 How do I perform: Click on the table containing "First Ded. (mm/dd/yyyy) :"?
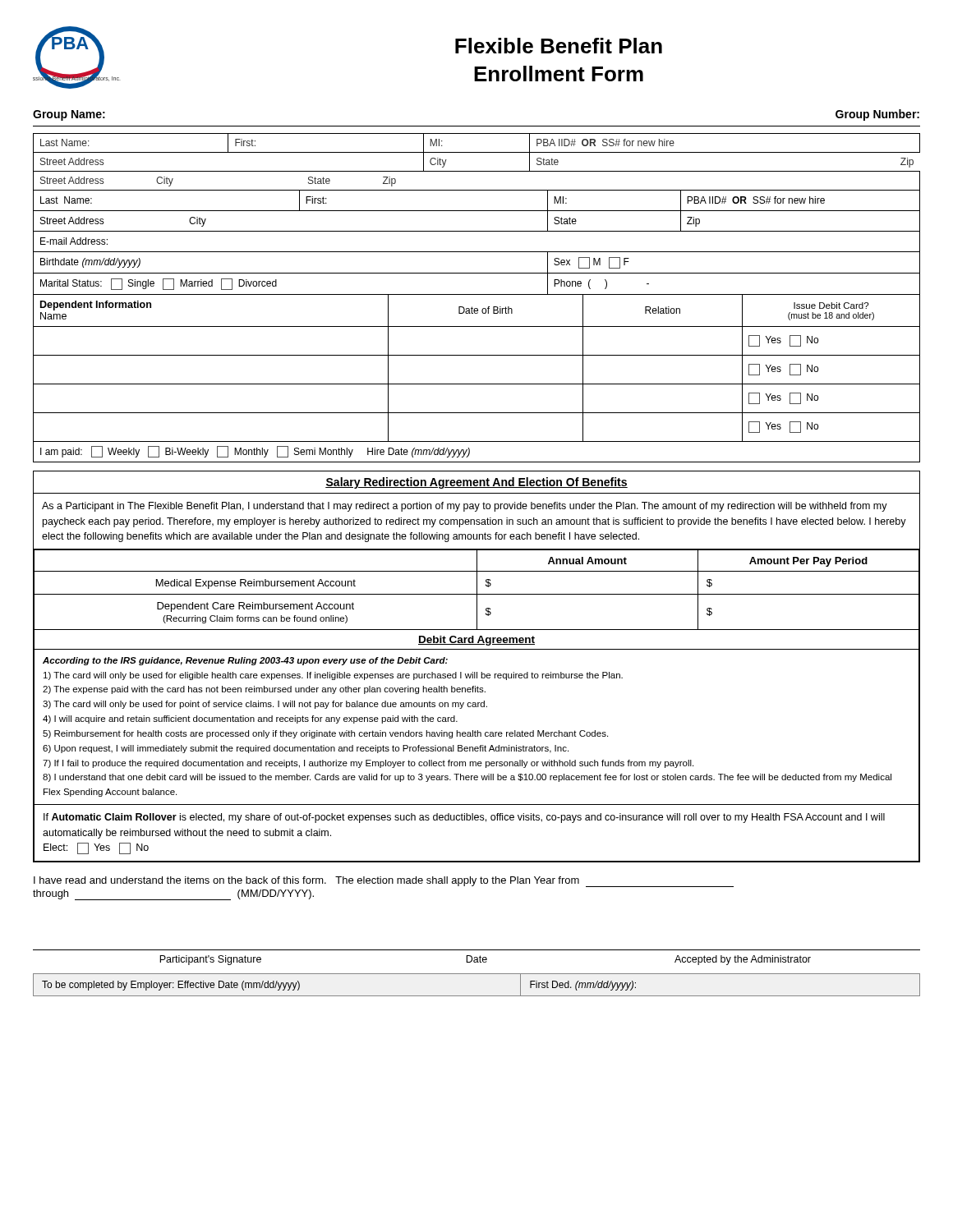[x=476, y=985]
